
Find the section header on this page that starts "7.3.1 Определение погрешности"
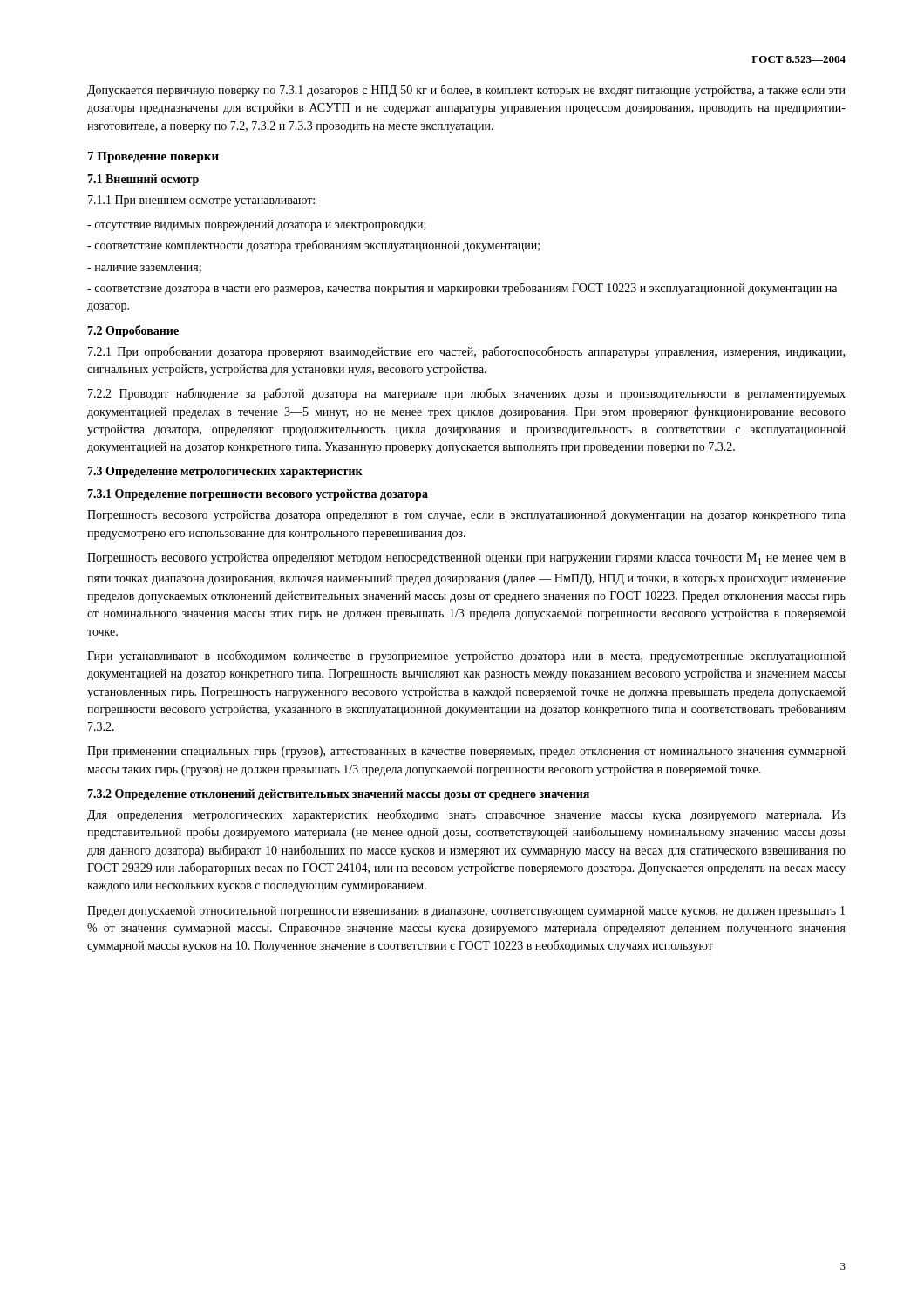point(258,494)
